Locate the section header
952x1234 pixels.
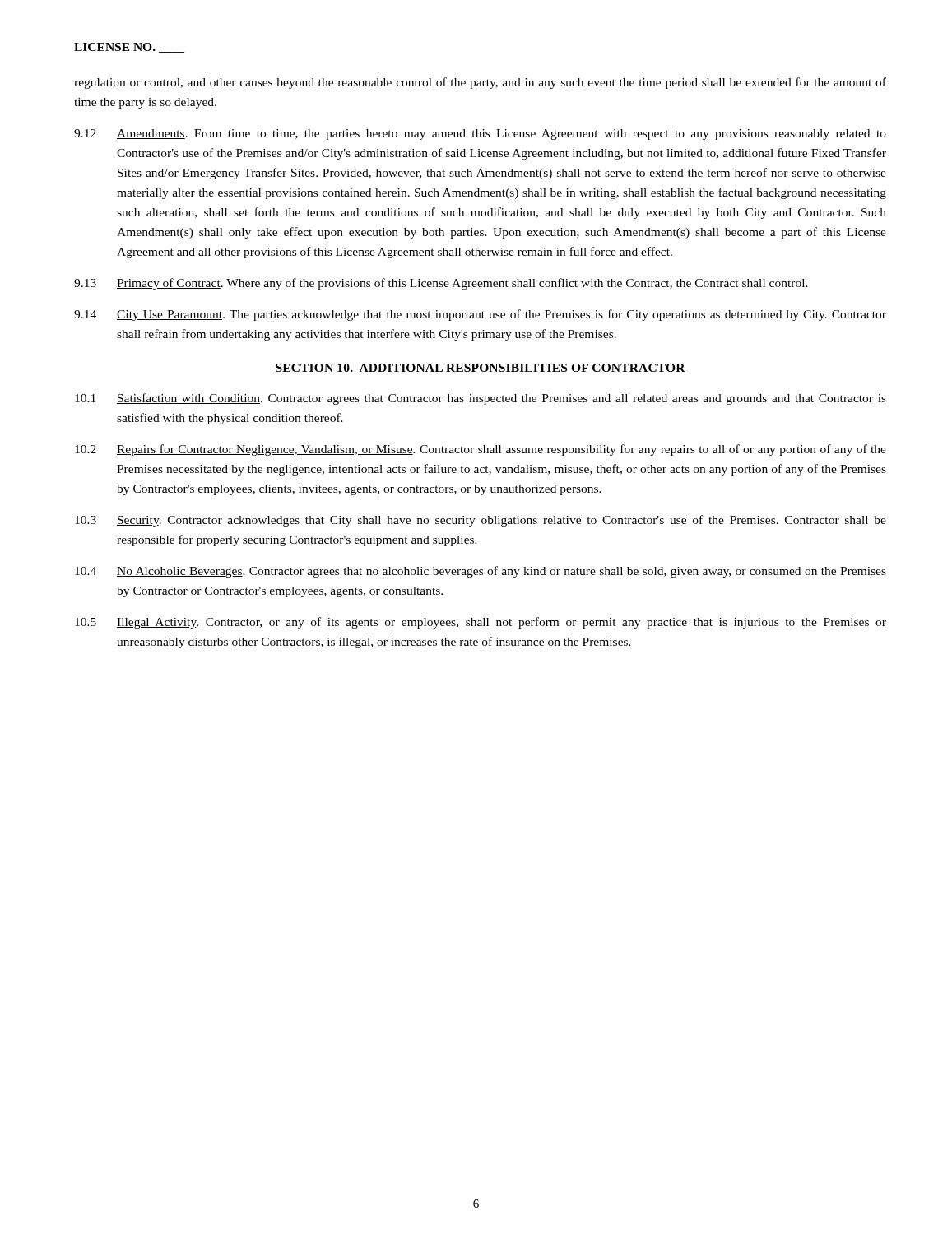tap(480, 367)
